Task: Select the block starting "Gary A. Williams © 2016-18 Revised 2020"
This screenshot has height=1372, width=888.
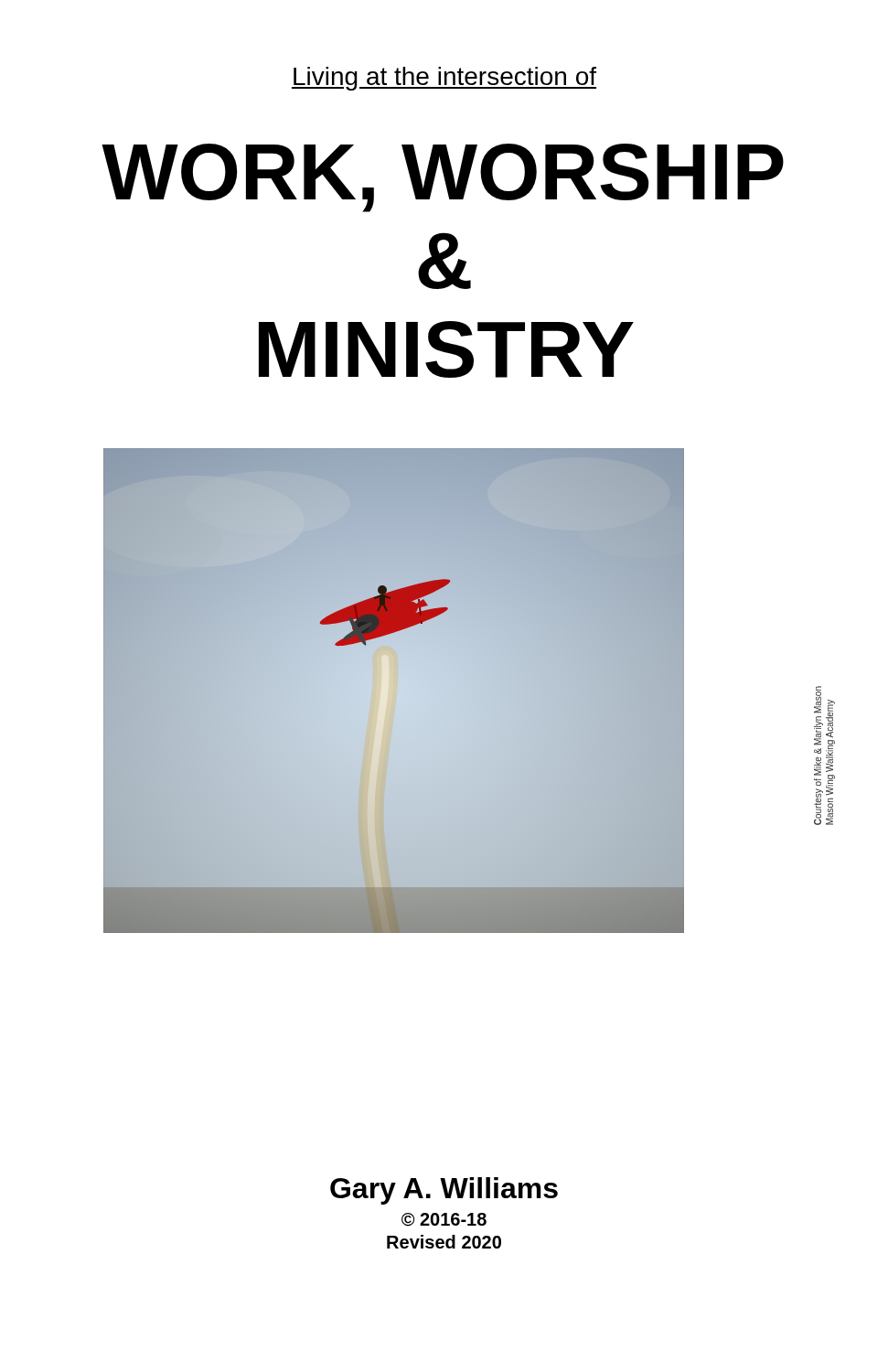Action: 444,1212
